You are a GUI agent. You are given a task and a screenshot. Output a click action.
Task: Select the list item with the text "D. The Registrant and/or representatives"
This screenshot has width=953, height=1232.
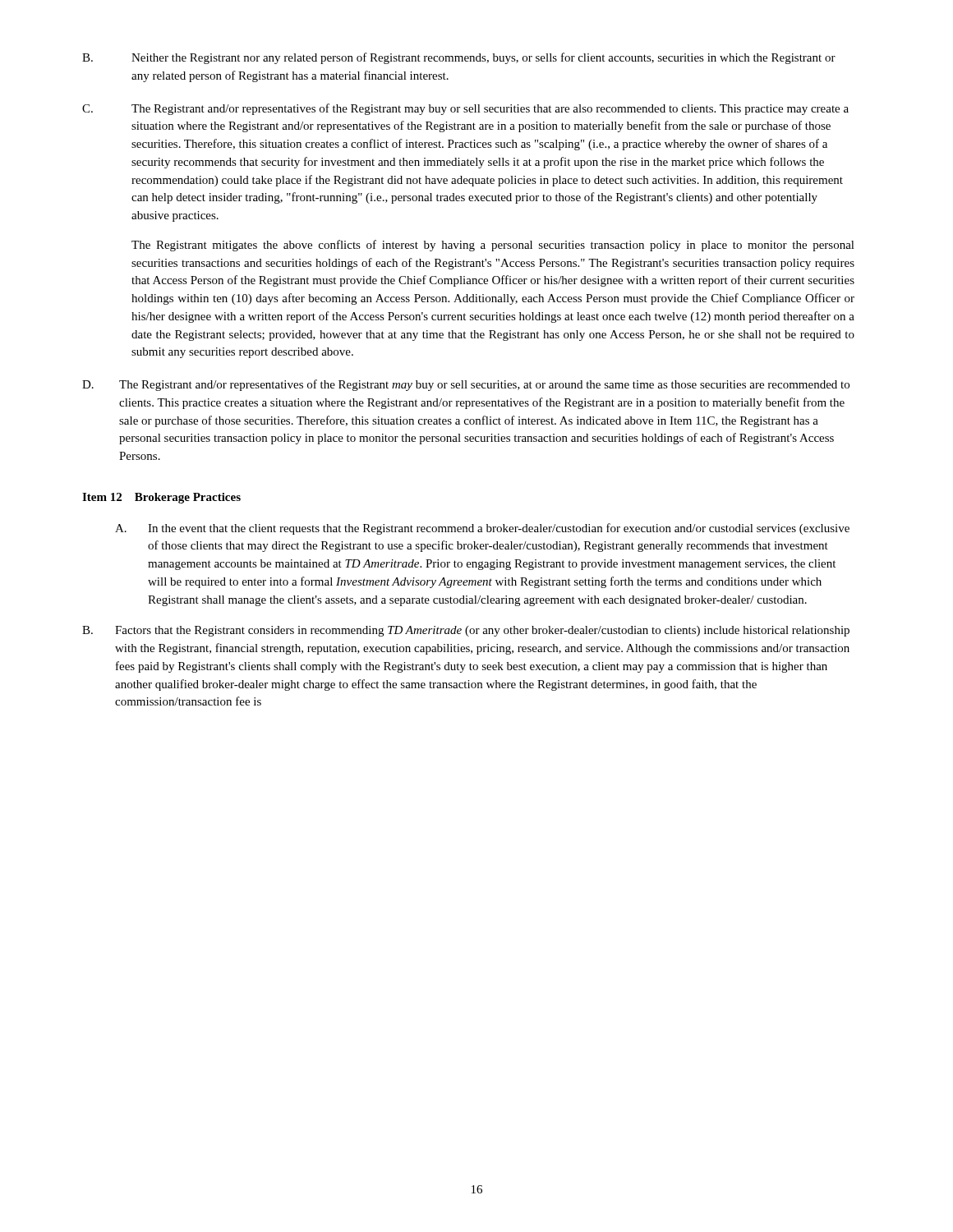click(468, 421)
